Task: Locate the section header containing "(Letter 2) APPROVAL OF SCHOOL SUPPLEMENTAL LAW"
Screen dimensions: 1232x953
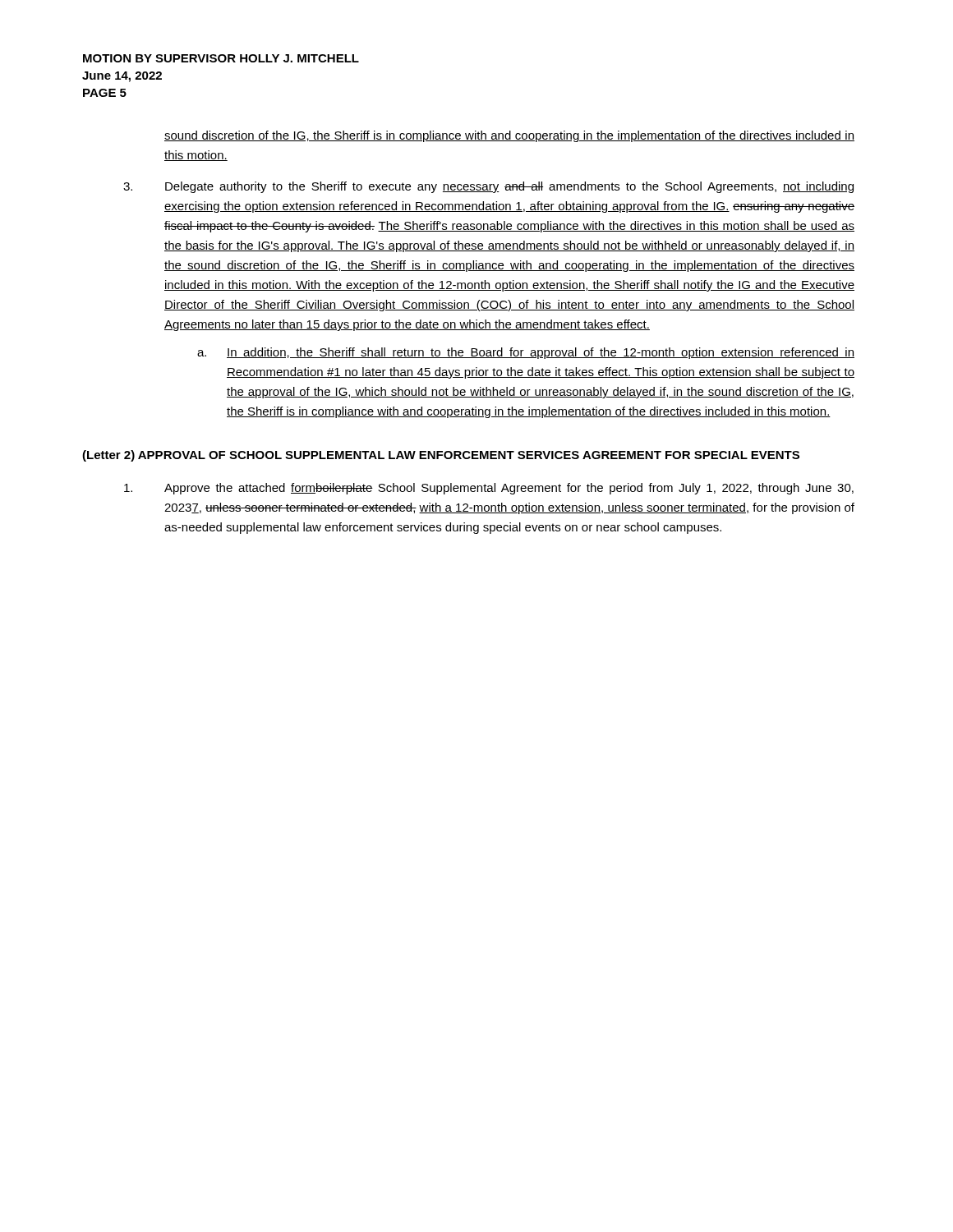Action: [x=441, y=455]
